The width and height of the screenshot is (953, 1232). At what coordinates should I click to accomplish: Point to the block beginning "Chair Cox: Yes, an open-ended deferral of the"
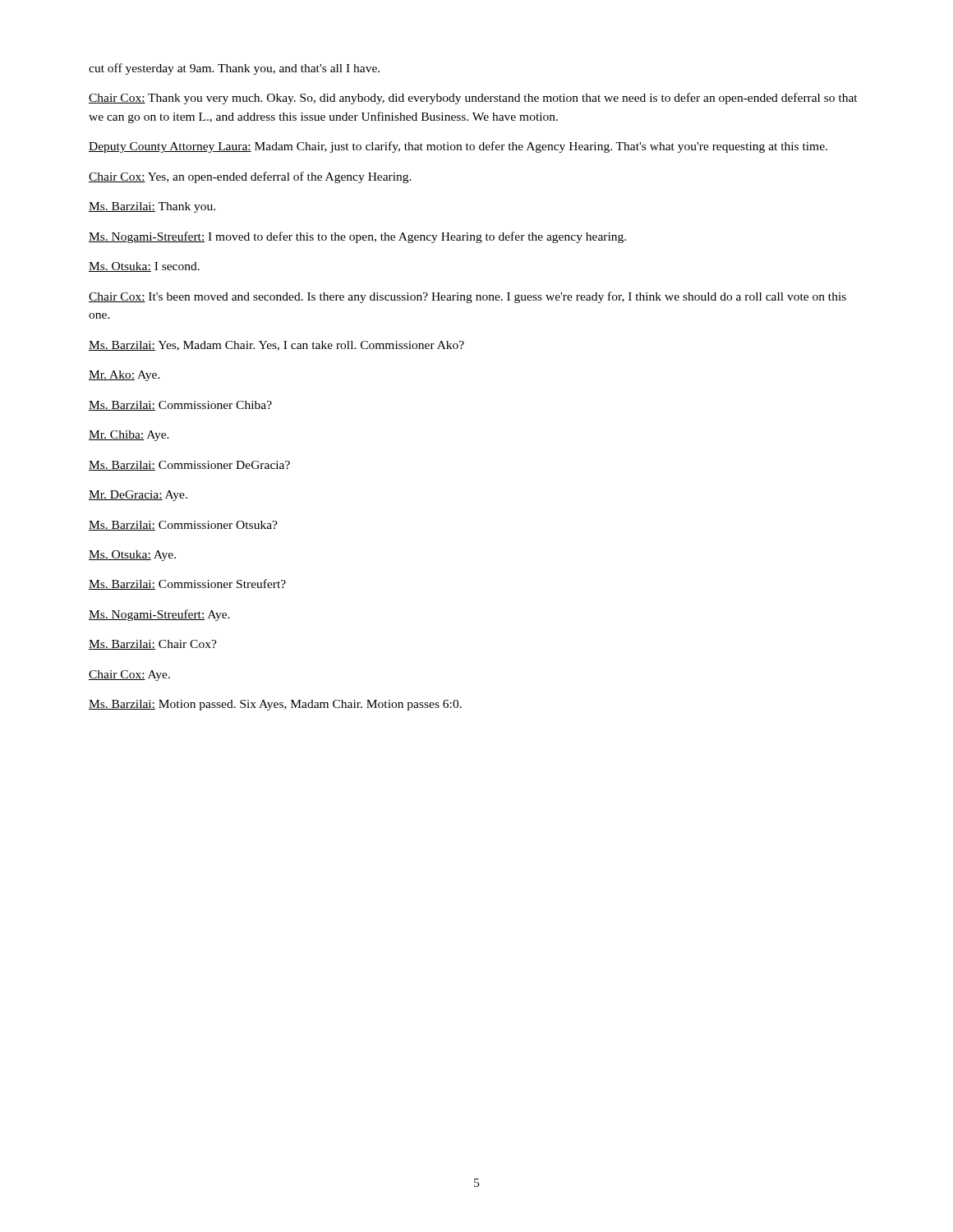250,176
